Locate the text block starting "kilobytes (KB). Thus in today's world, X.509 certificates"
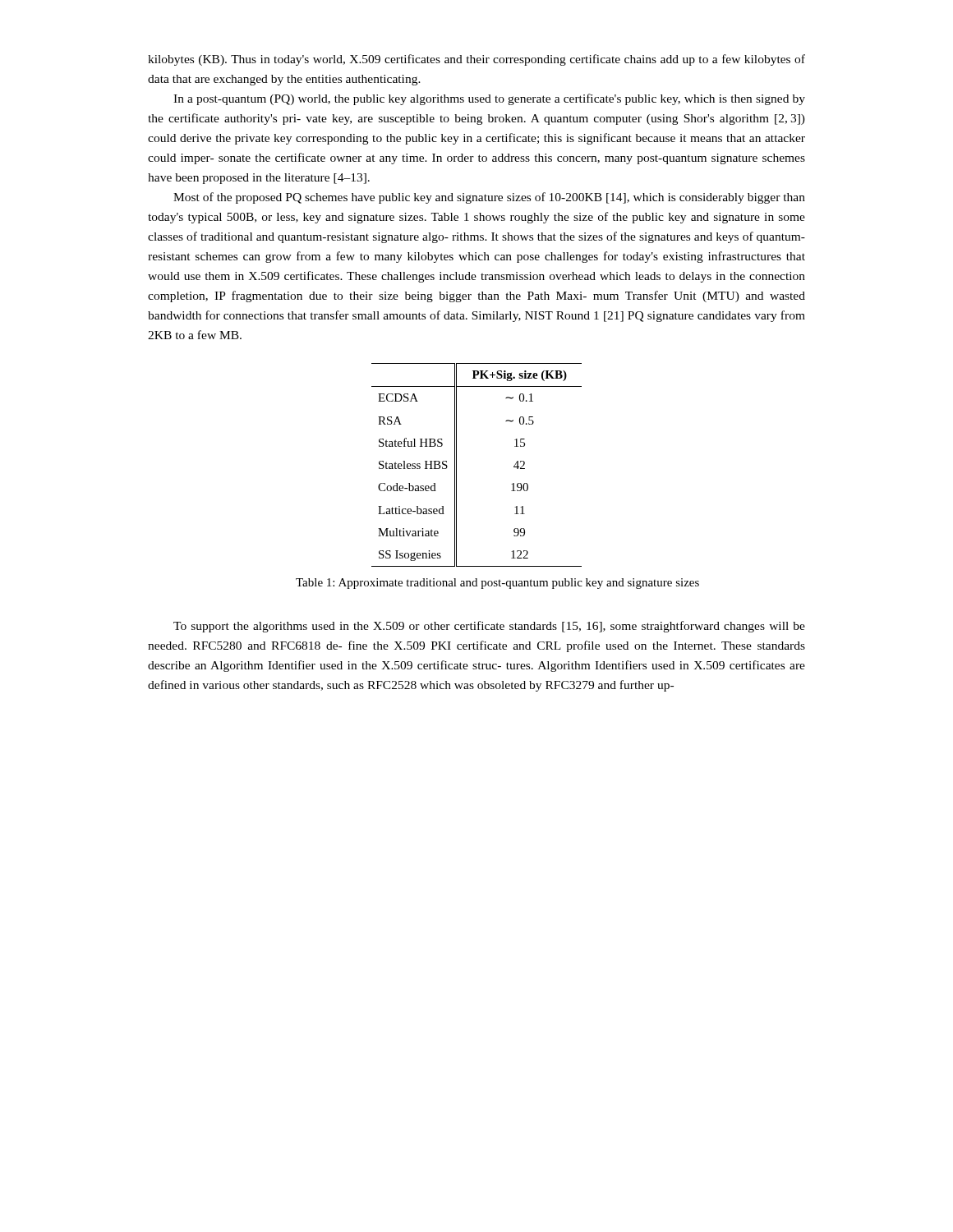Viewport: 953px width, 1232px height. (x=476, y=197)
